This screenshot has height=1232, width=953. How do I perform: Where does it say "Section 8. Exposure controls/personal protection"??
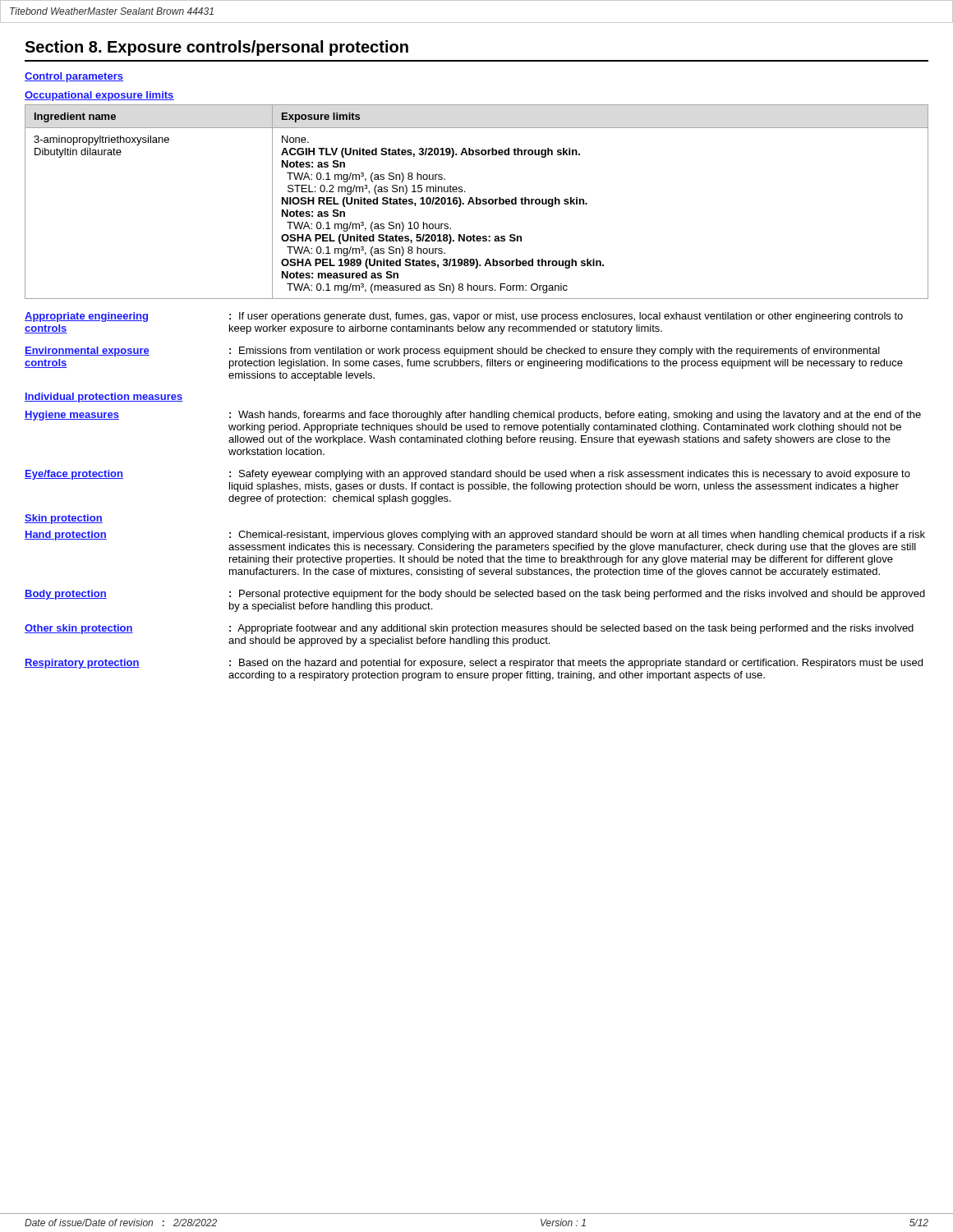[217, 47]
